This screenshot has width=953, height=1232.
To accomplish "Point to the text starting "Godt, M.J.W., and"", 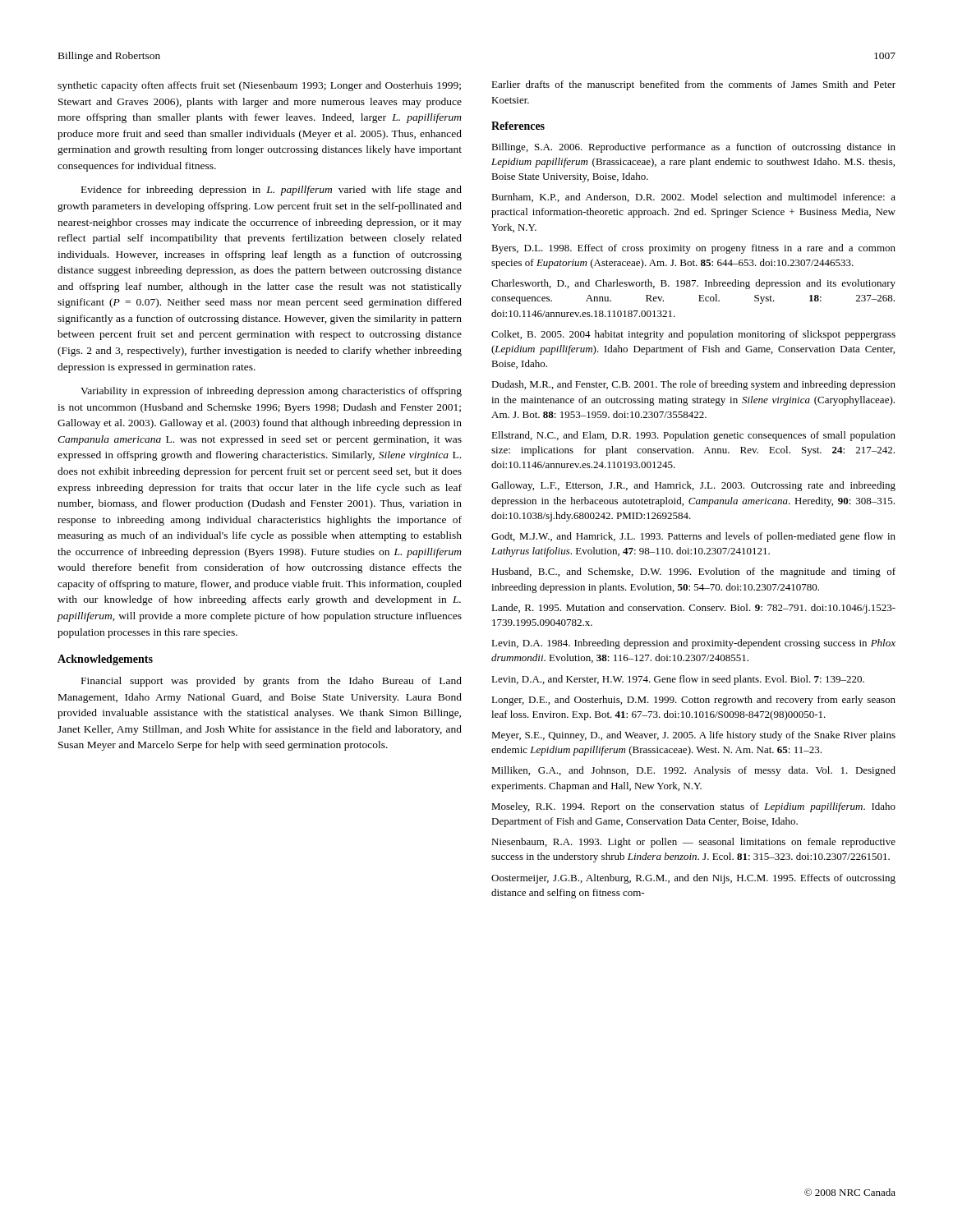I will tap(693, 543).
